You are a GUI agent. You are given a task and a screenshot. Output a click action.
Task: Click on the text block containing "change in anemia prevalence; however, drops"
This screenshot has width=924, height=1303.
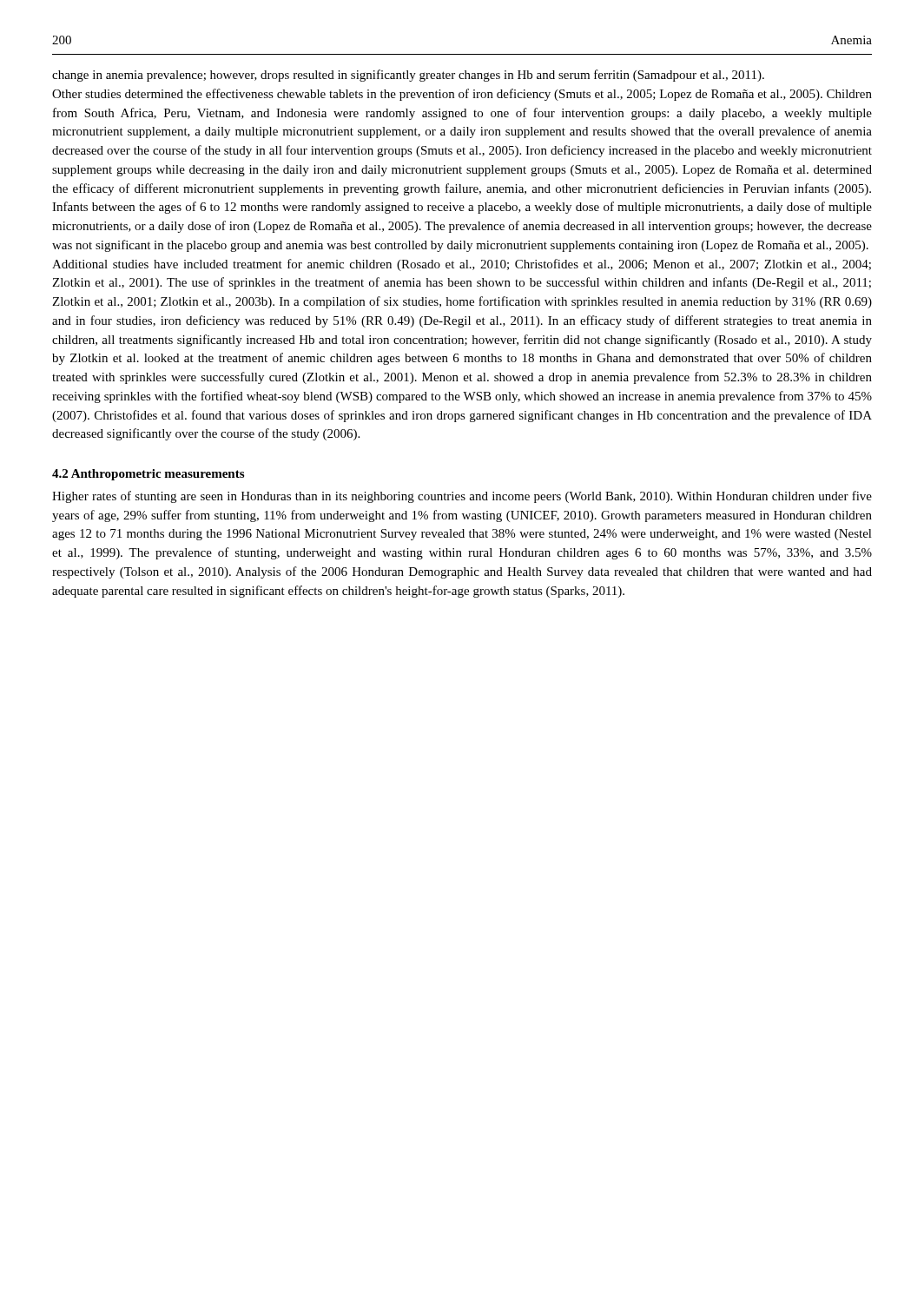(408, 75)
